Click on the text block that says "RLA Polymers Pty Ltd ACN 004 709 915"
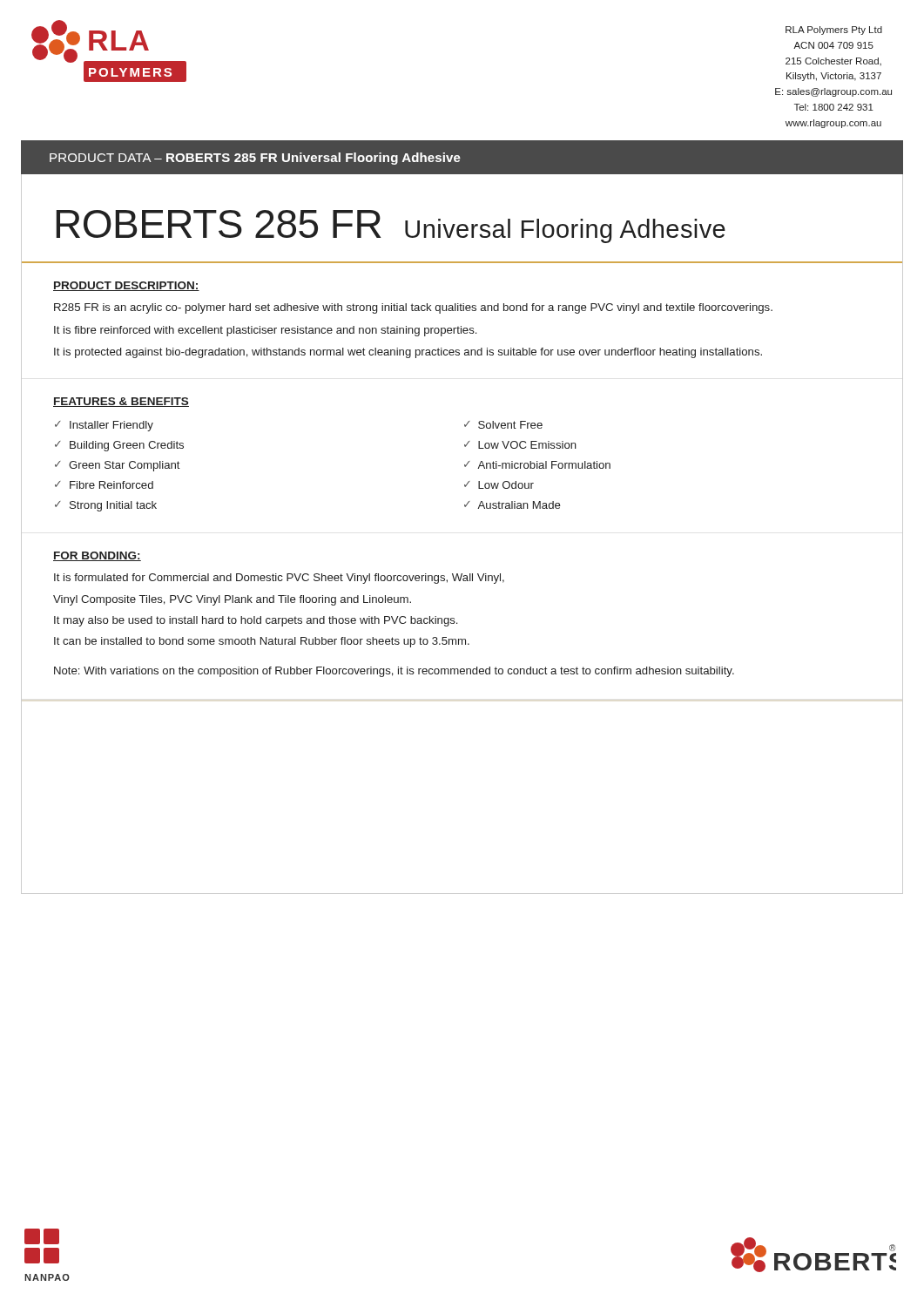924x1307 pixels. pyautogui.click(x=834, y=76)
